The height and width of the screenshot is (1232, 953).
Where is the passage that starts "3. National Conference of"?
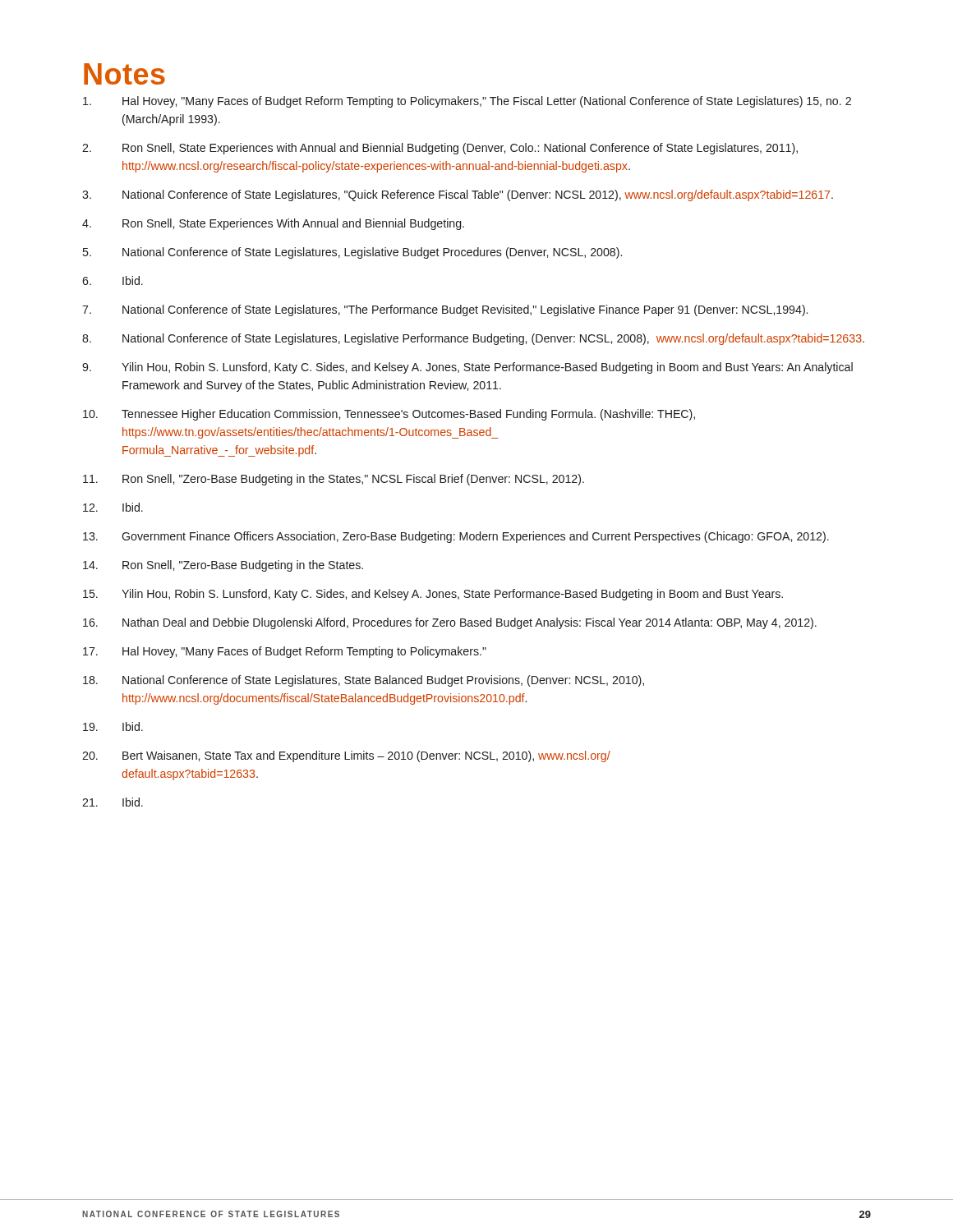476,195
